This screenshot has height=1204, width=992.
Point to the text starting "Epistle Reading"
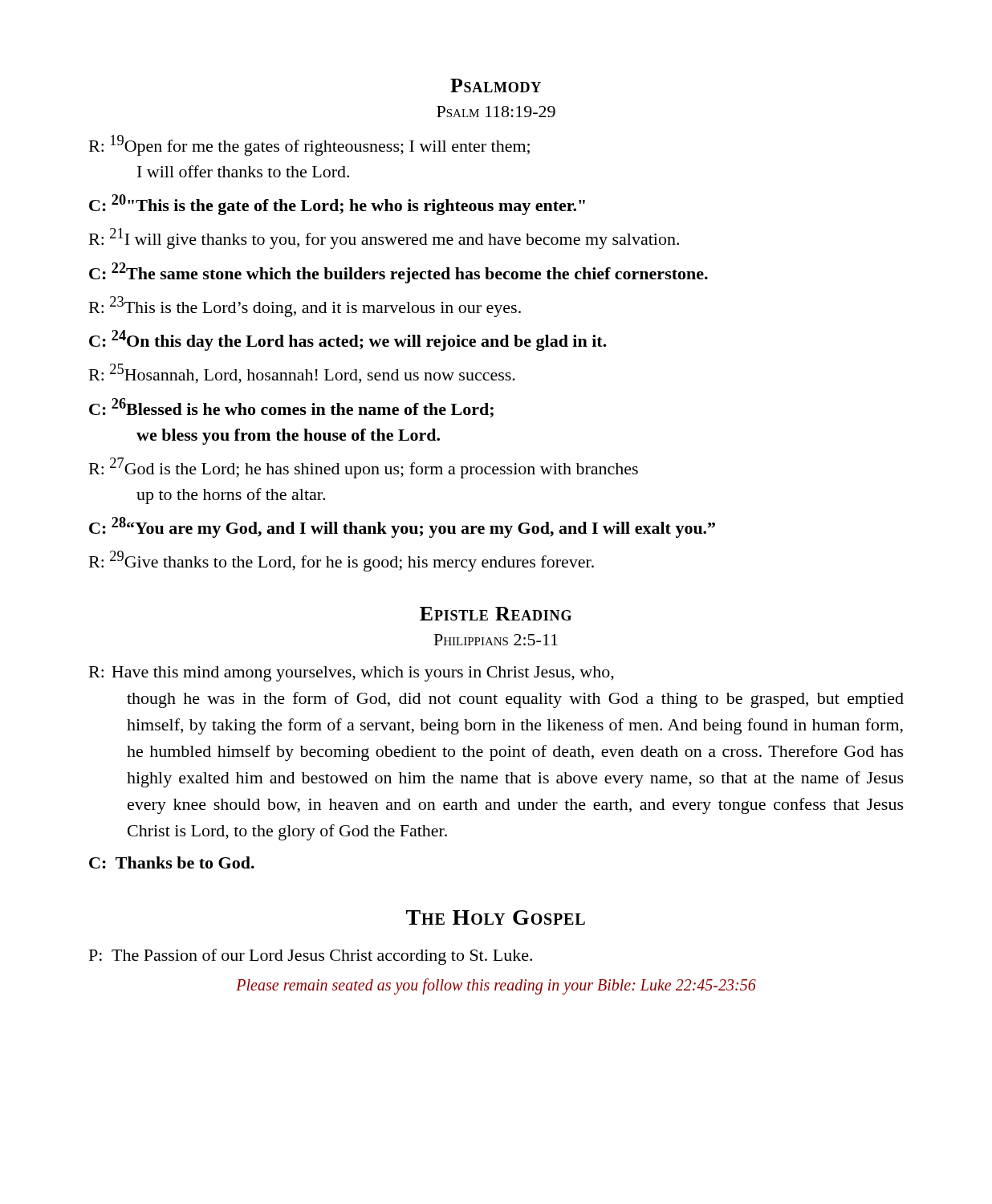point(496,614)
